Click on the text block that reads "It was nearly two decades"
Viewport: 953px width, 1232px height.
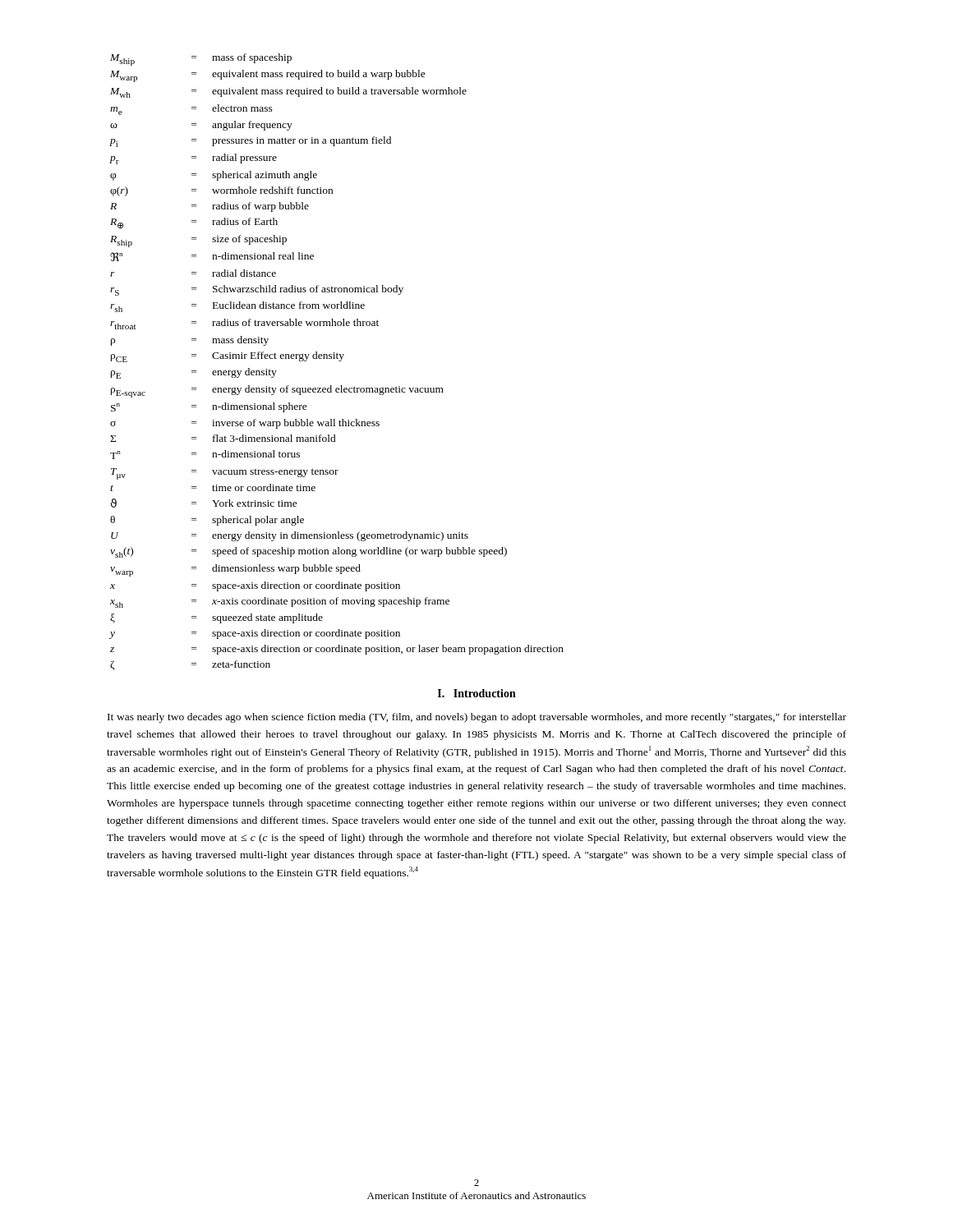pyautogui.click(x=476, y=795)
